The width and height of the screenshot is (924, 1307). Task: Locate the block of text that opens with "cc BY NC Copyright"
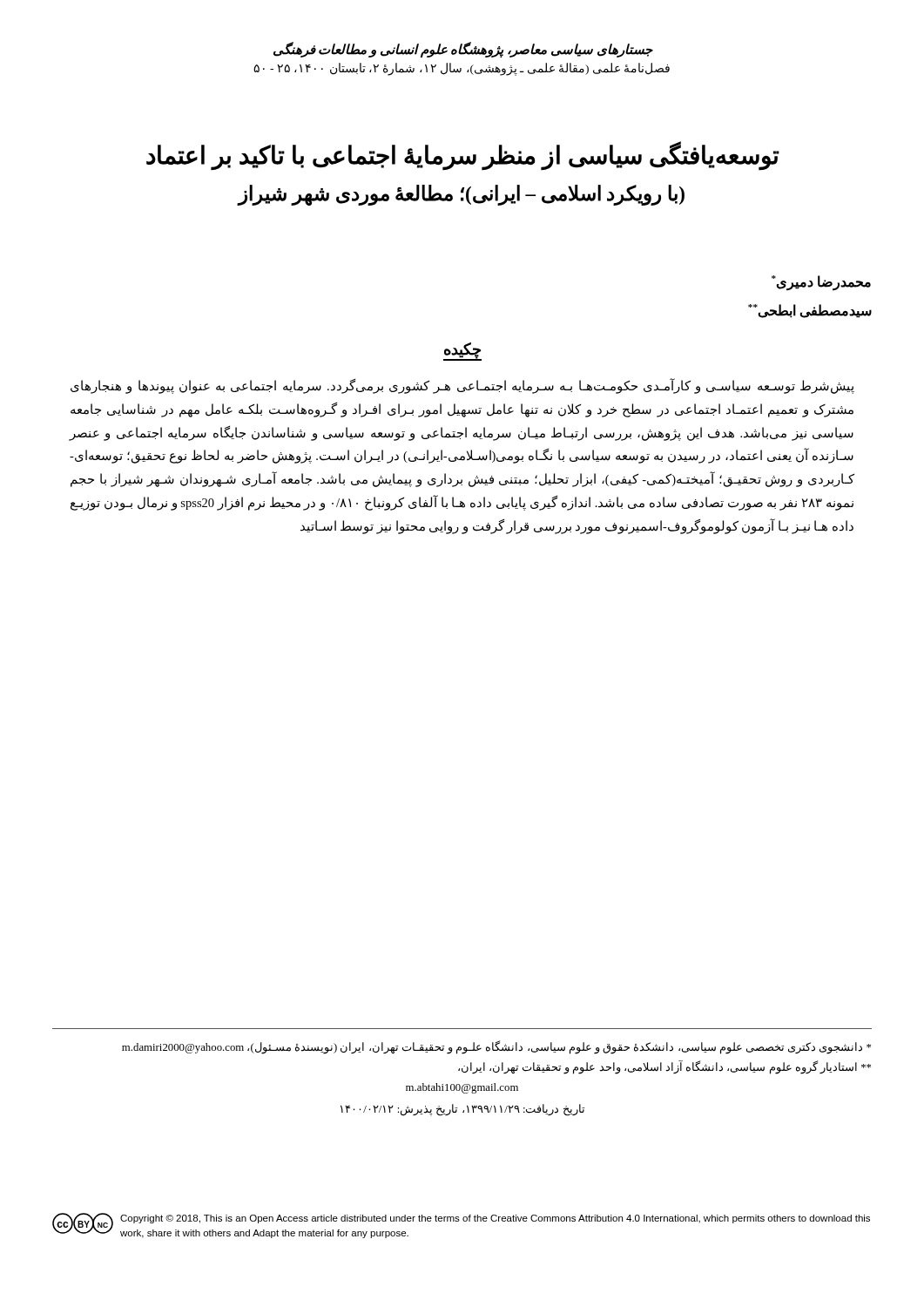[x=462, y=1226]
